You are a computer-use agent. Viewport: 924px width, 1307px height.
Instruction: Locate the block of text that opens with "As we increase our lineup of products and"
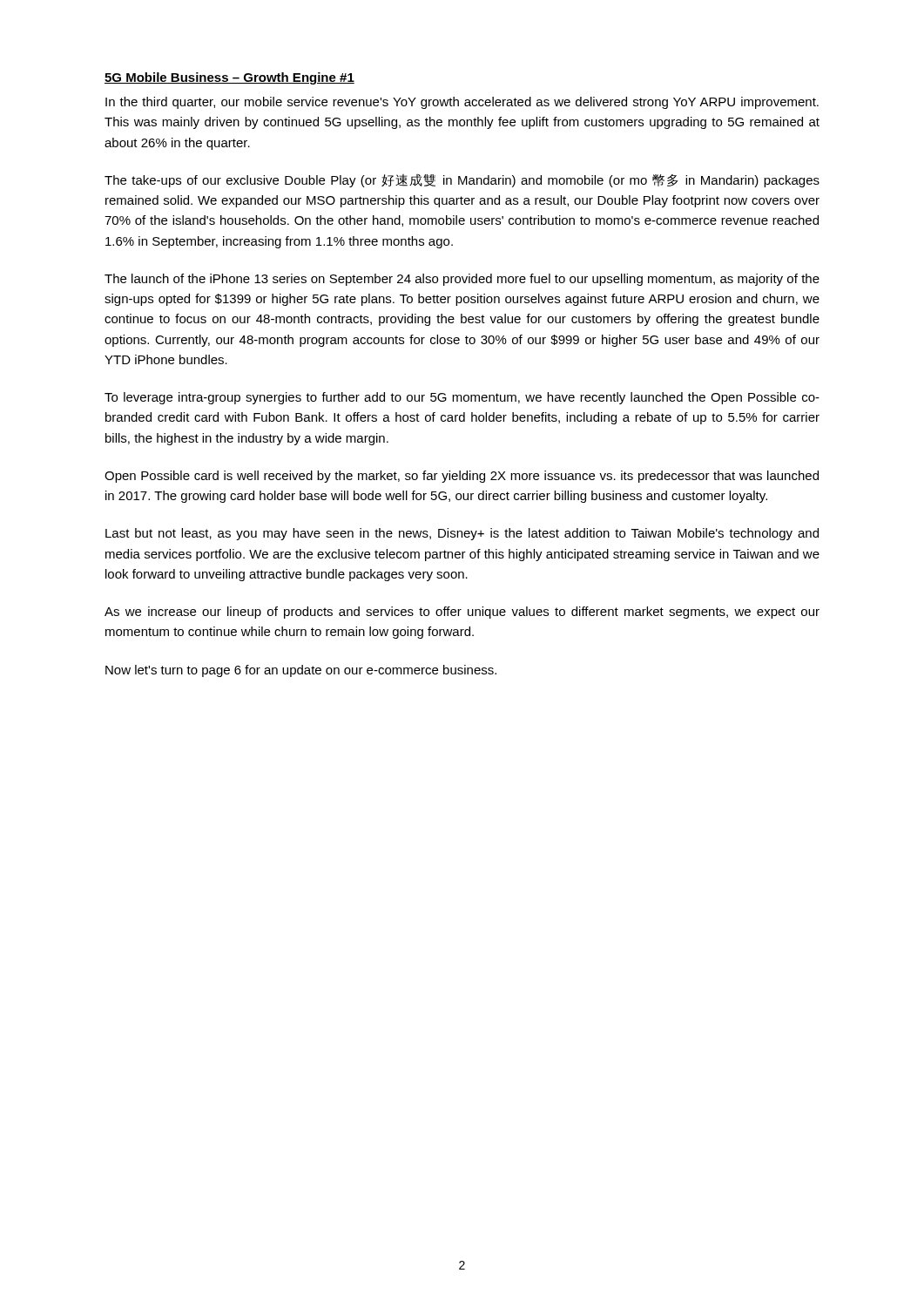coord(462,621)
